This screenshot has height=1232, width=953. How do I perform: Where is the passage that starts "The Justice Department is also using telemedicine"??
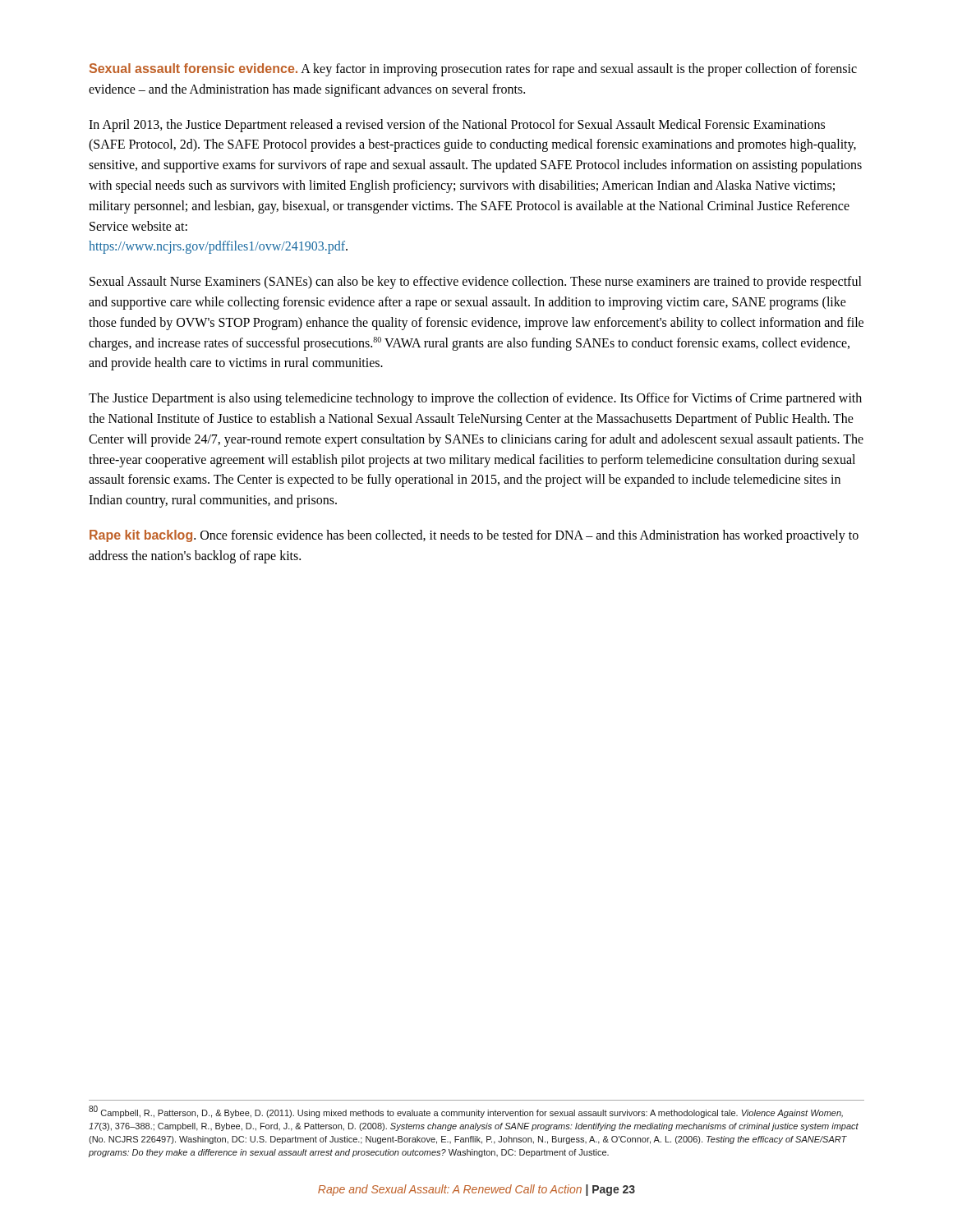476,449
